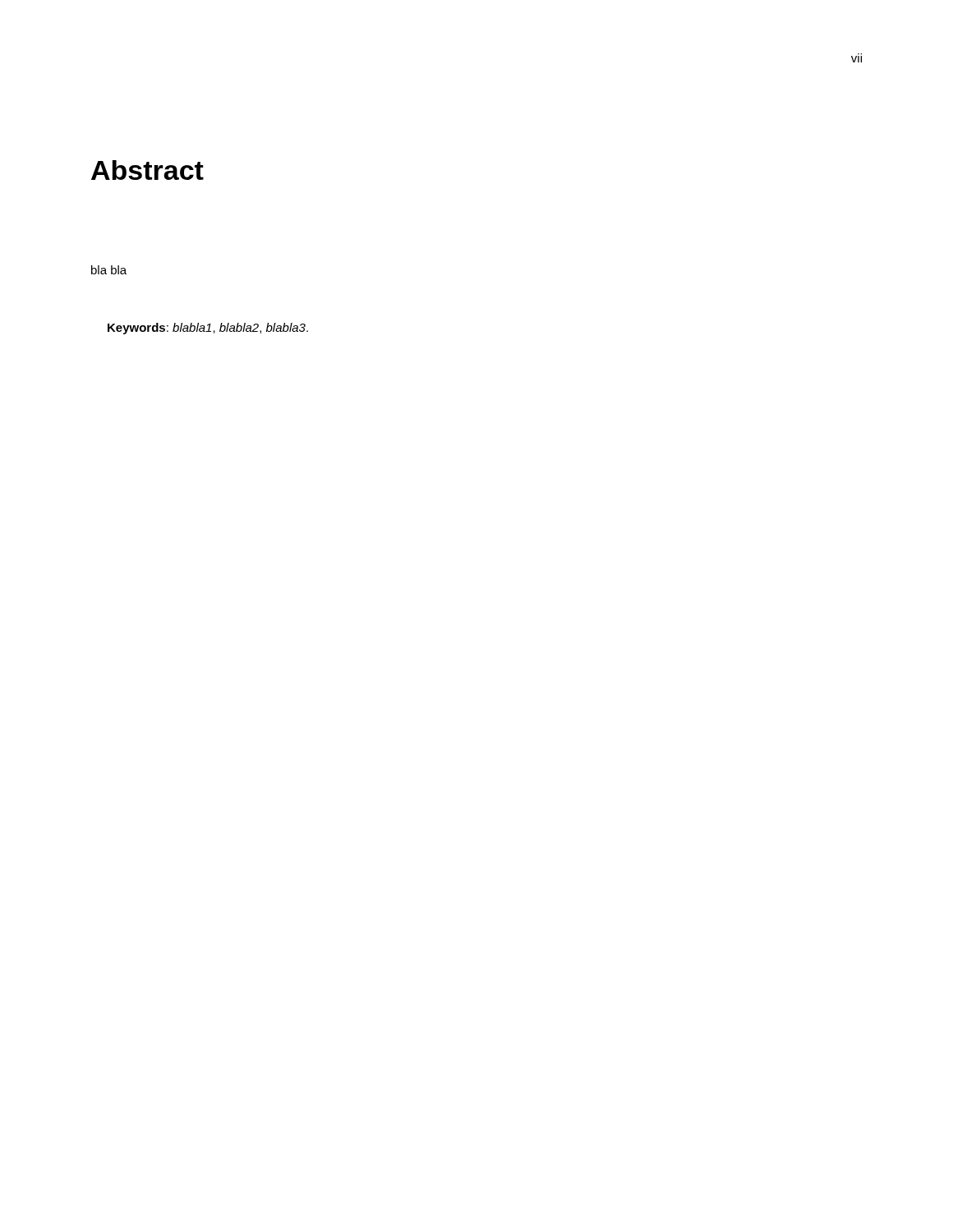Image resolution: width=953 pixels, height=1232 pixels.
Task: Select the block starting "Keywords: blabla1, blabla2, blabla3."
Action: click(208, 327)
